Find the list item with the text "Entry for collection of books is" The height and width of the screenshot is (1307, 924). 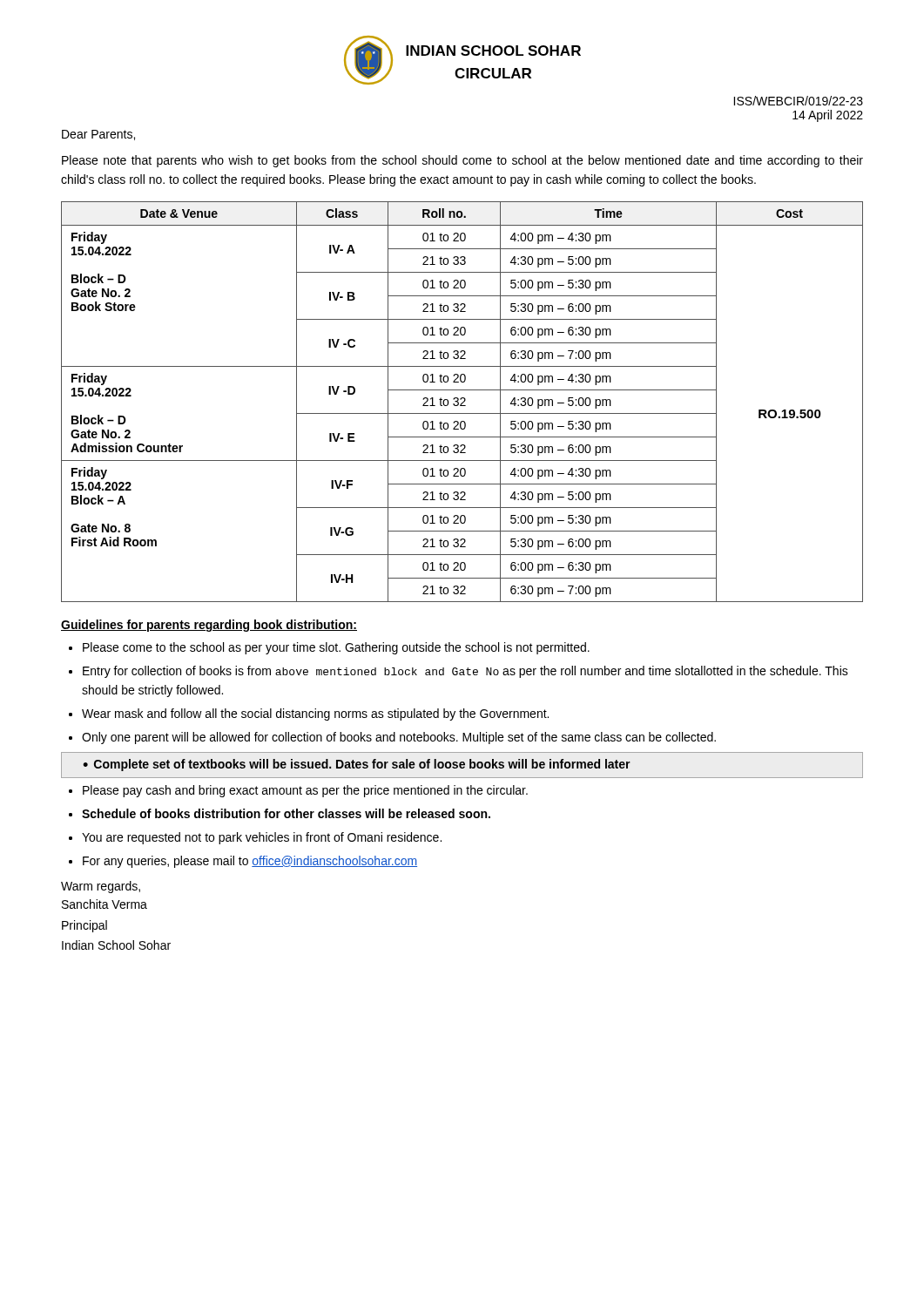click(472, 681)
